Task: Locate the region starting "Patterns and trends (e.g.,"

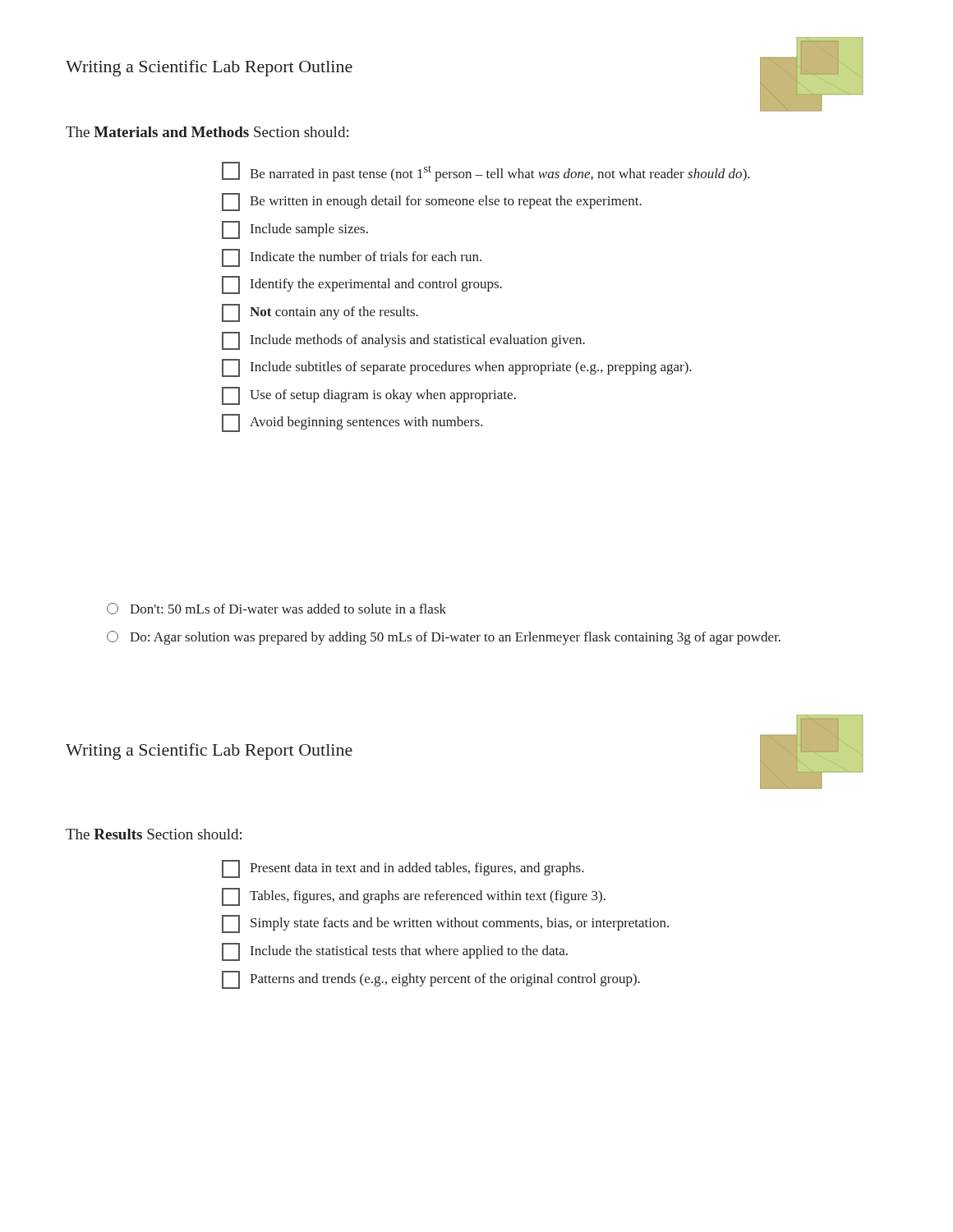Action: coord(431,979)
